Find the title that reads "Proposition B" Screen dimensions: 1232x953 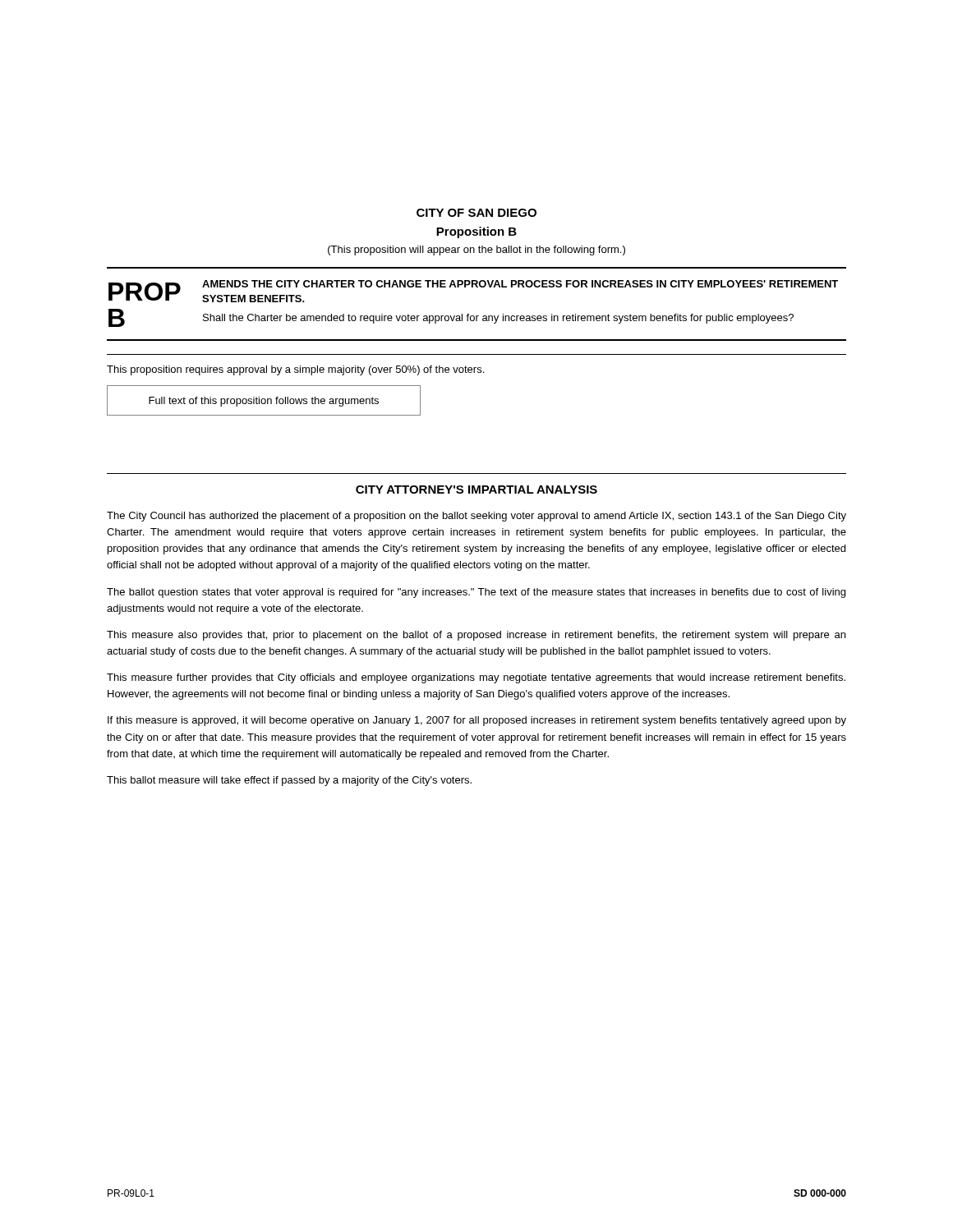[x=476, y=231]
